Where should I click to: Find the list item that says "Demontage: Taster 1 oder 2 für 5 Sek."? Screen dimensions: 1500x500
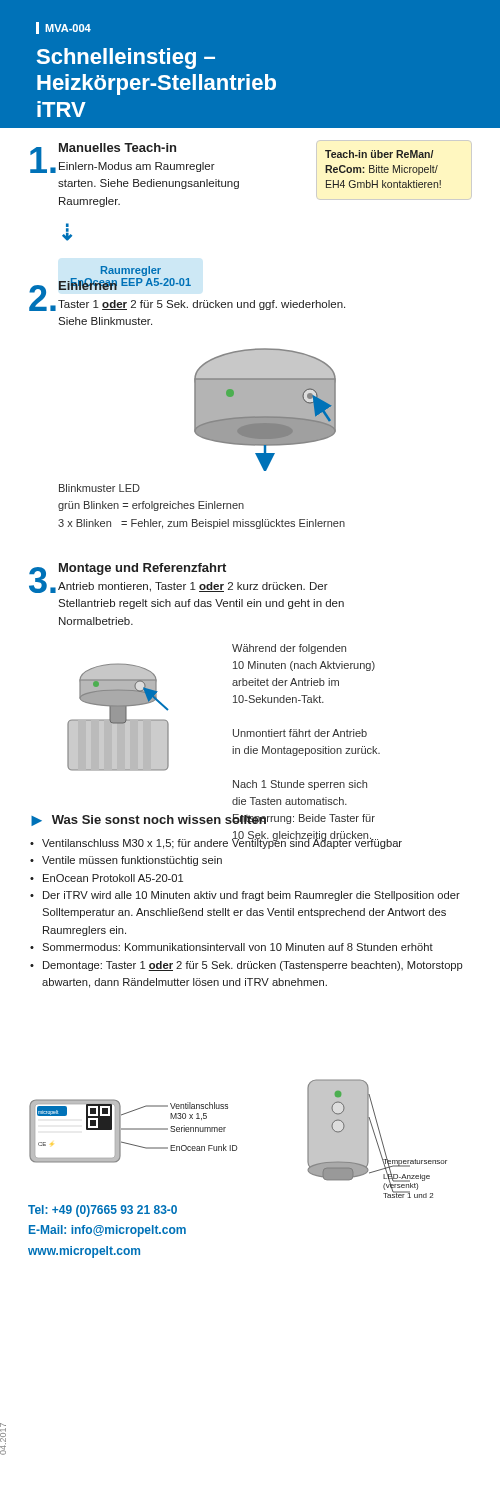tap(252, 973)
